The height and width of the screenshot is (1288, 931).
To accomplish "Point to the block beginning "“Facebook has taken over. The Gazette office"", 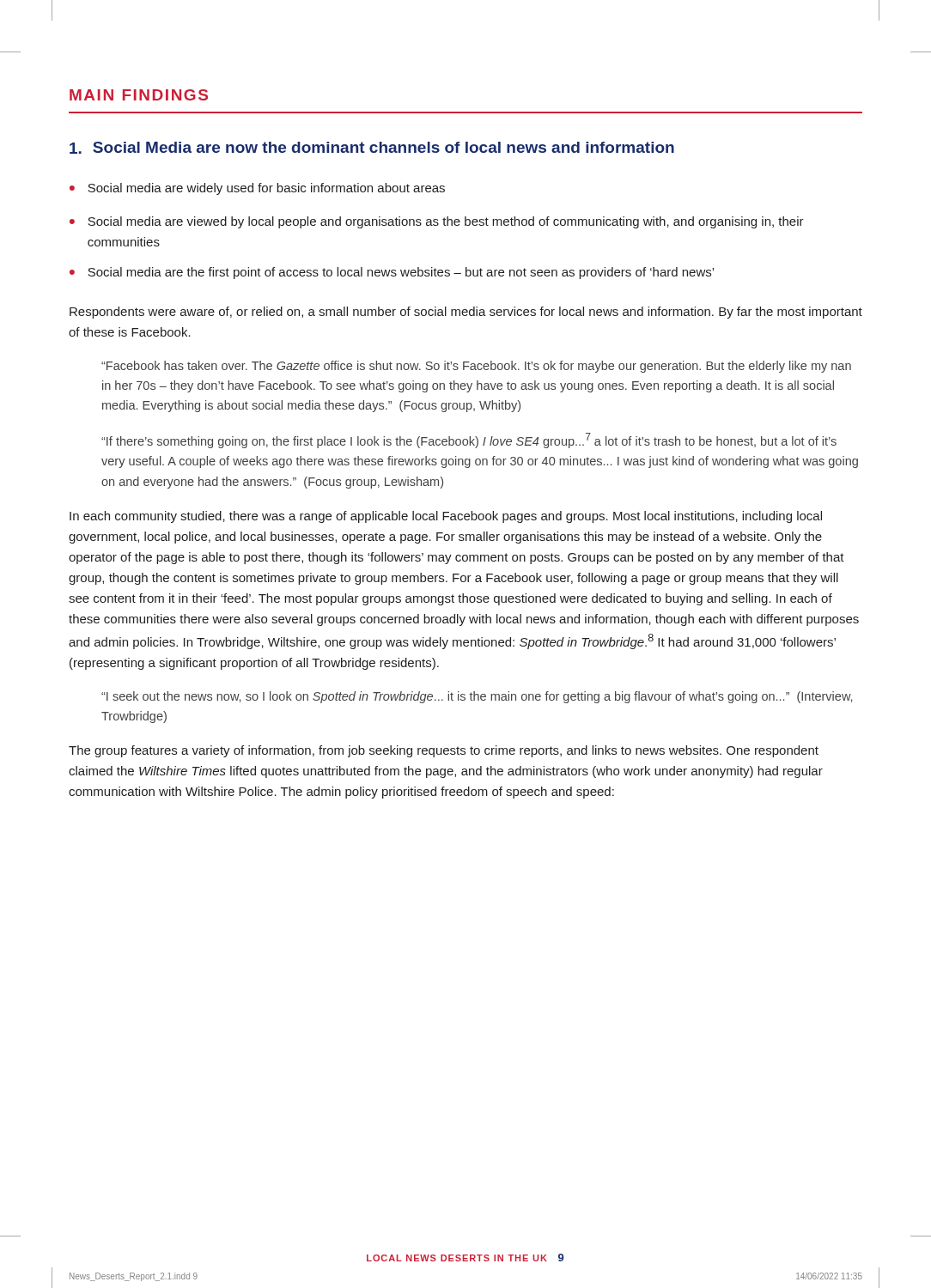I will pos(476,385).
